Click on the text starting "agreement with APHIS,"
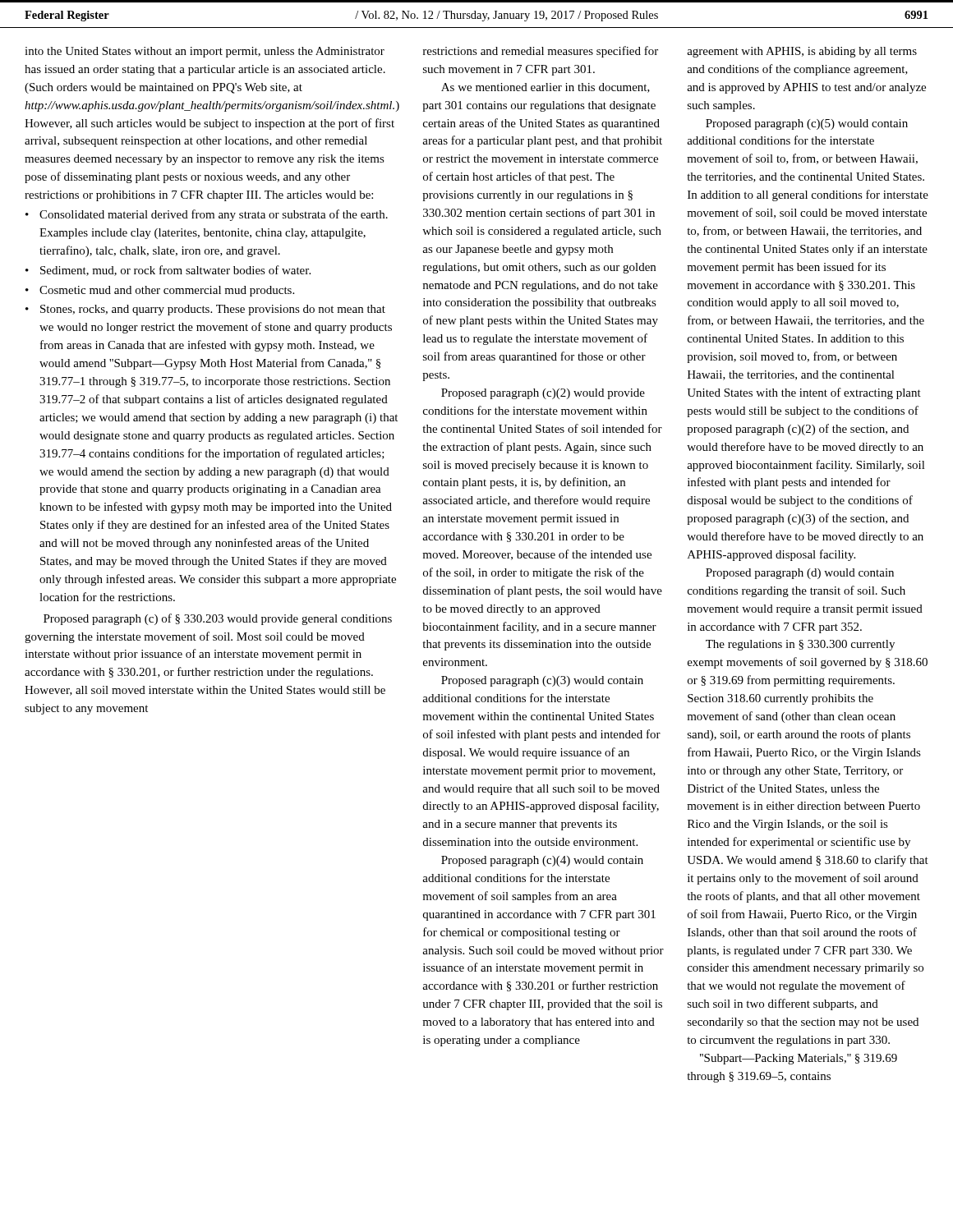953x1232 pixels. pyautogui.click(x=808, y=564)
